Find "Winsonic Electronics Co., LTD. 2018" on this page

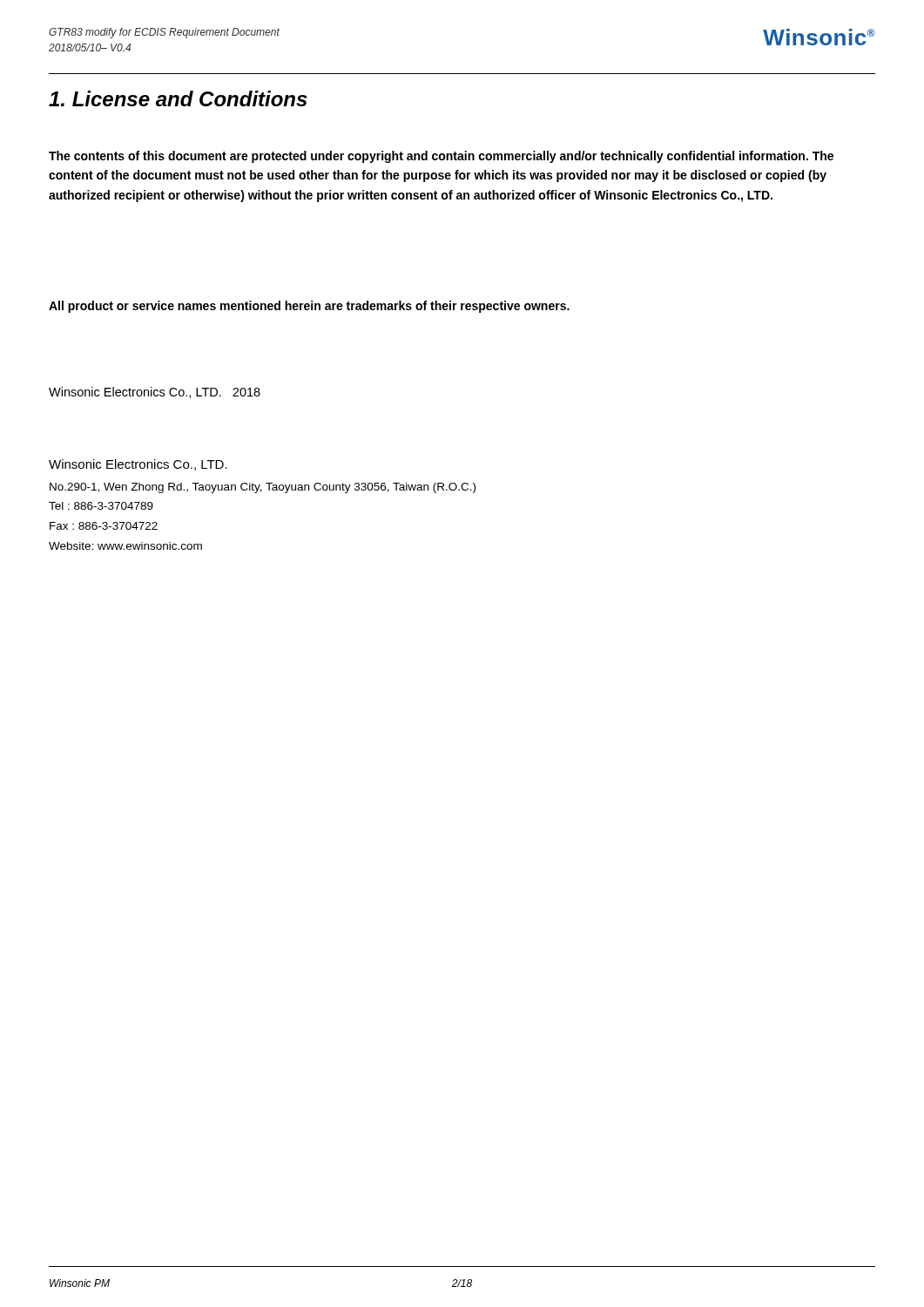[155, 392]
